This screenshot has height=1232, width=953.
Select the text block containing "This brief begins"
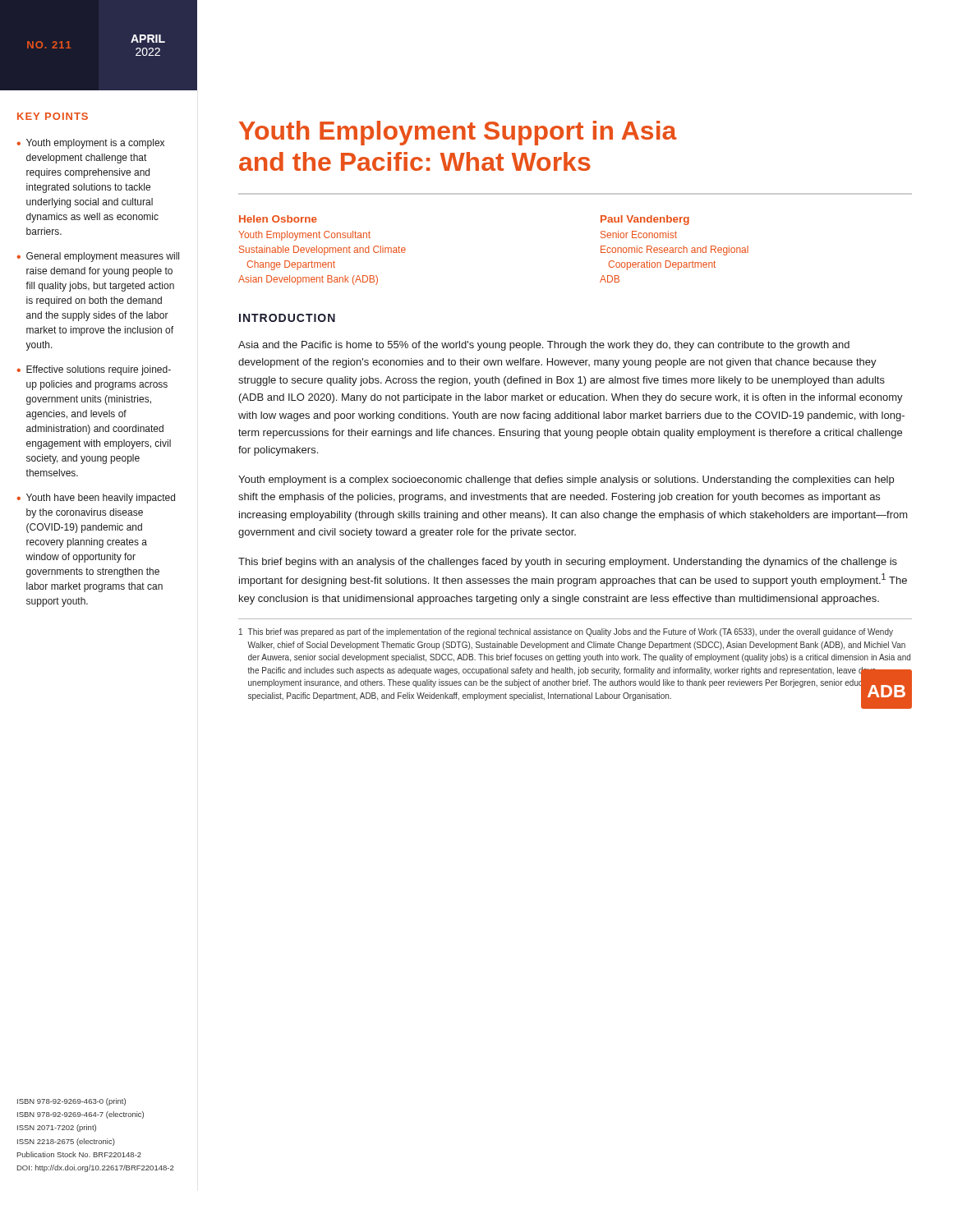pos(573,580)
